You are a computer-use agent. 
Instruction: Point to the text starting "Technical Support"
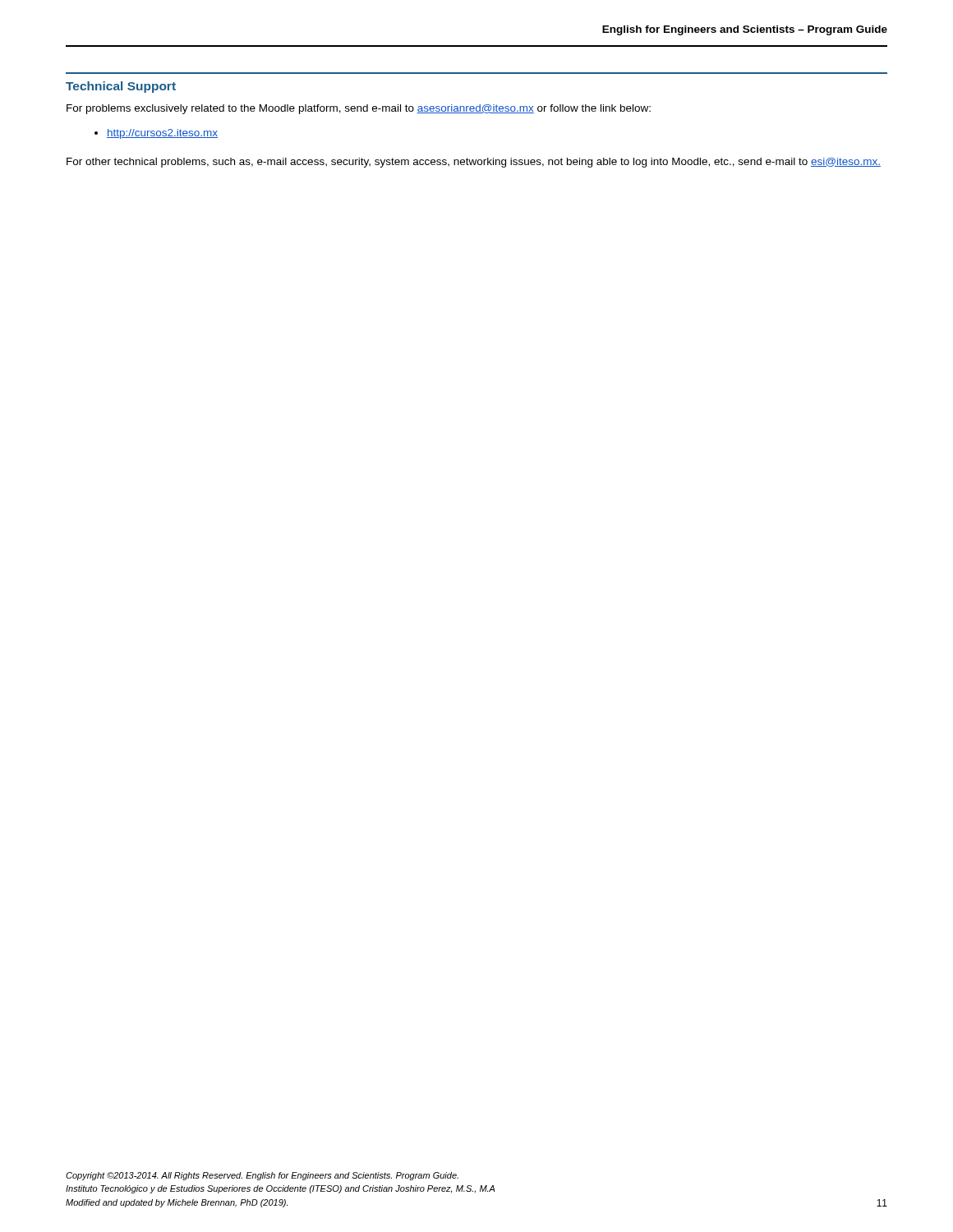pos(121,86)
